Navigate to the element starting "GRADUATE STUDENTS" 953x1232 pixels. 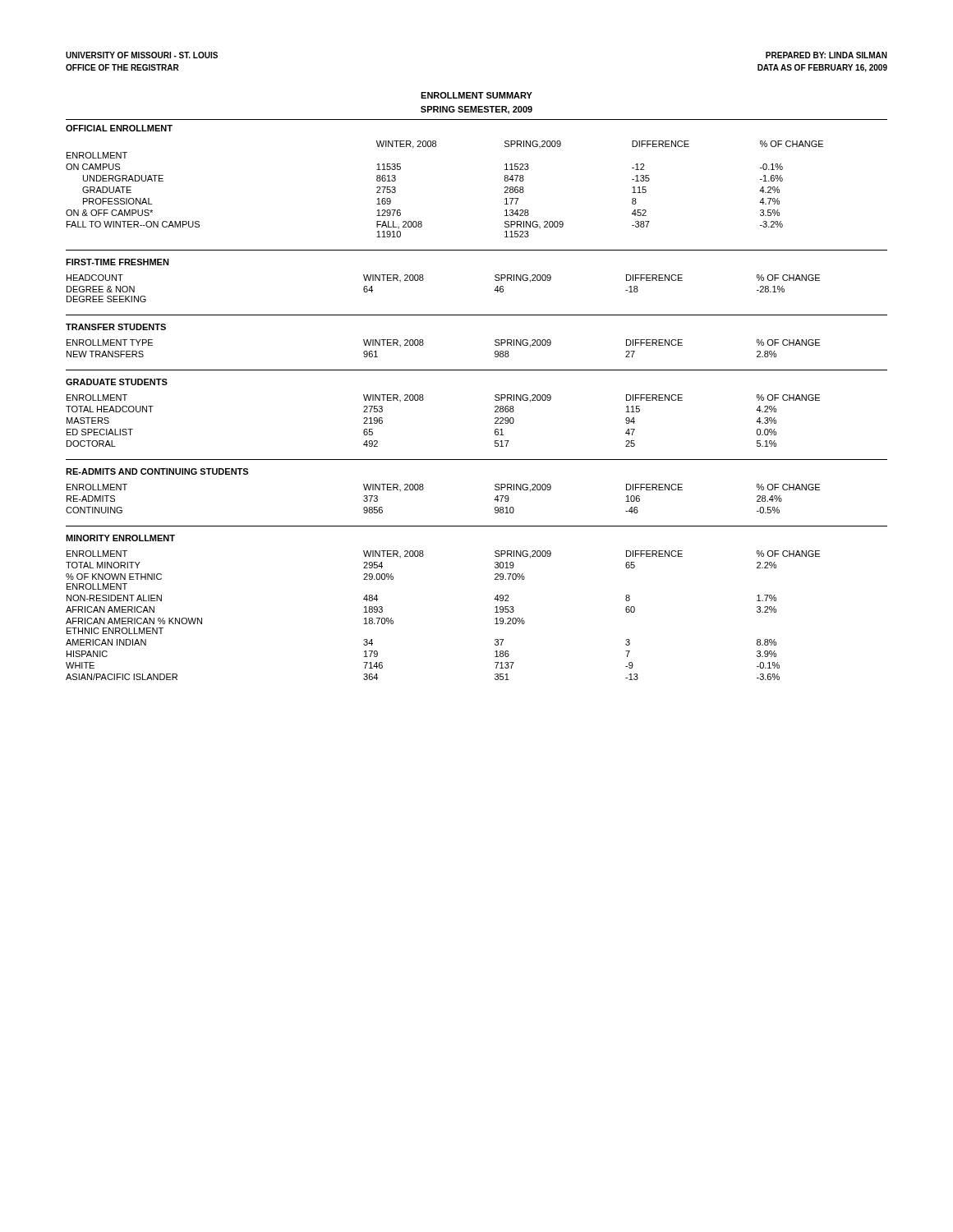(x=117, y=382)
